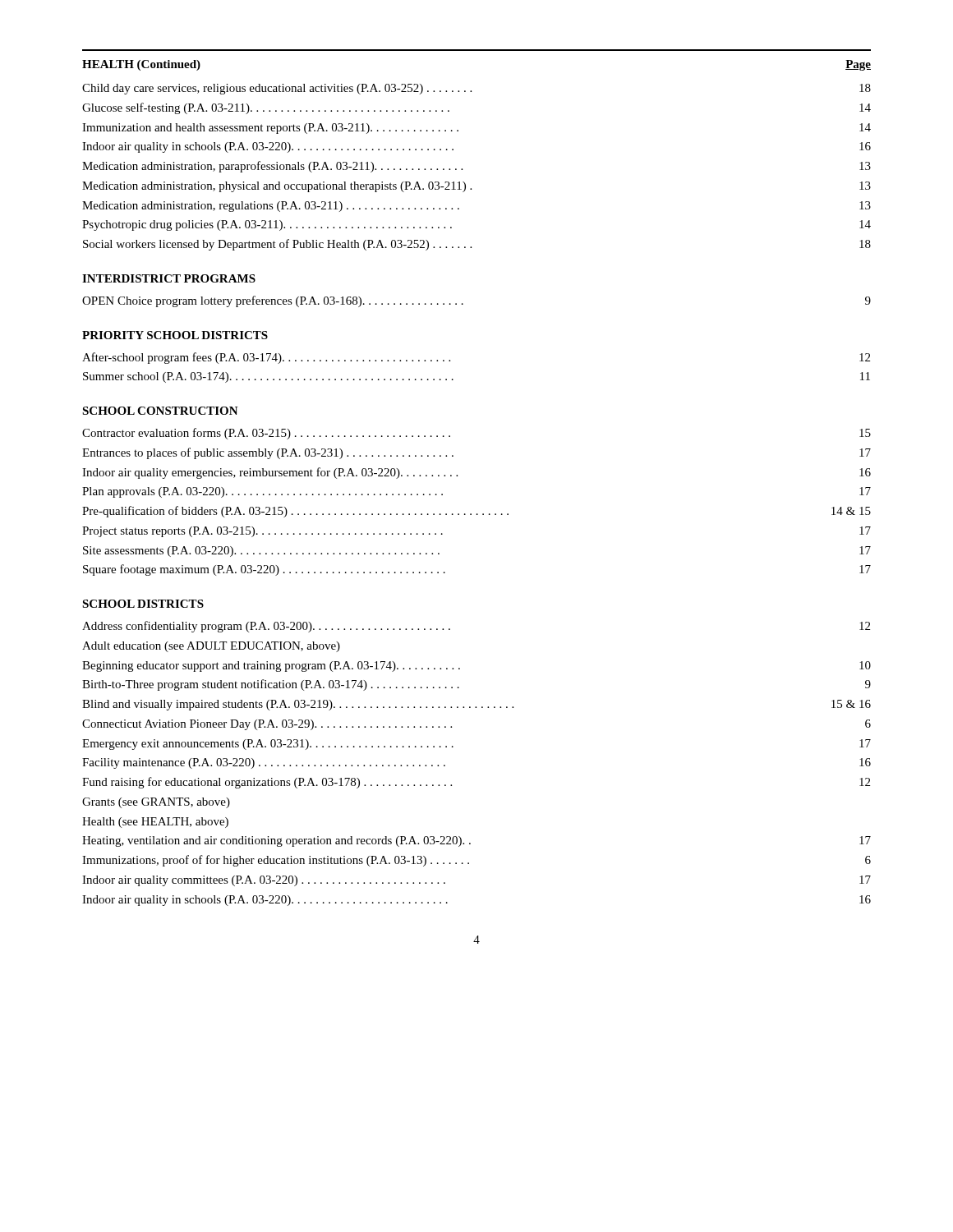
Task: Click on the region starting "Connecticut Aviation Pioneer Day (P.A."
Action: tap(198, 725)
